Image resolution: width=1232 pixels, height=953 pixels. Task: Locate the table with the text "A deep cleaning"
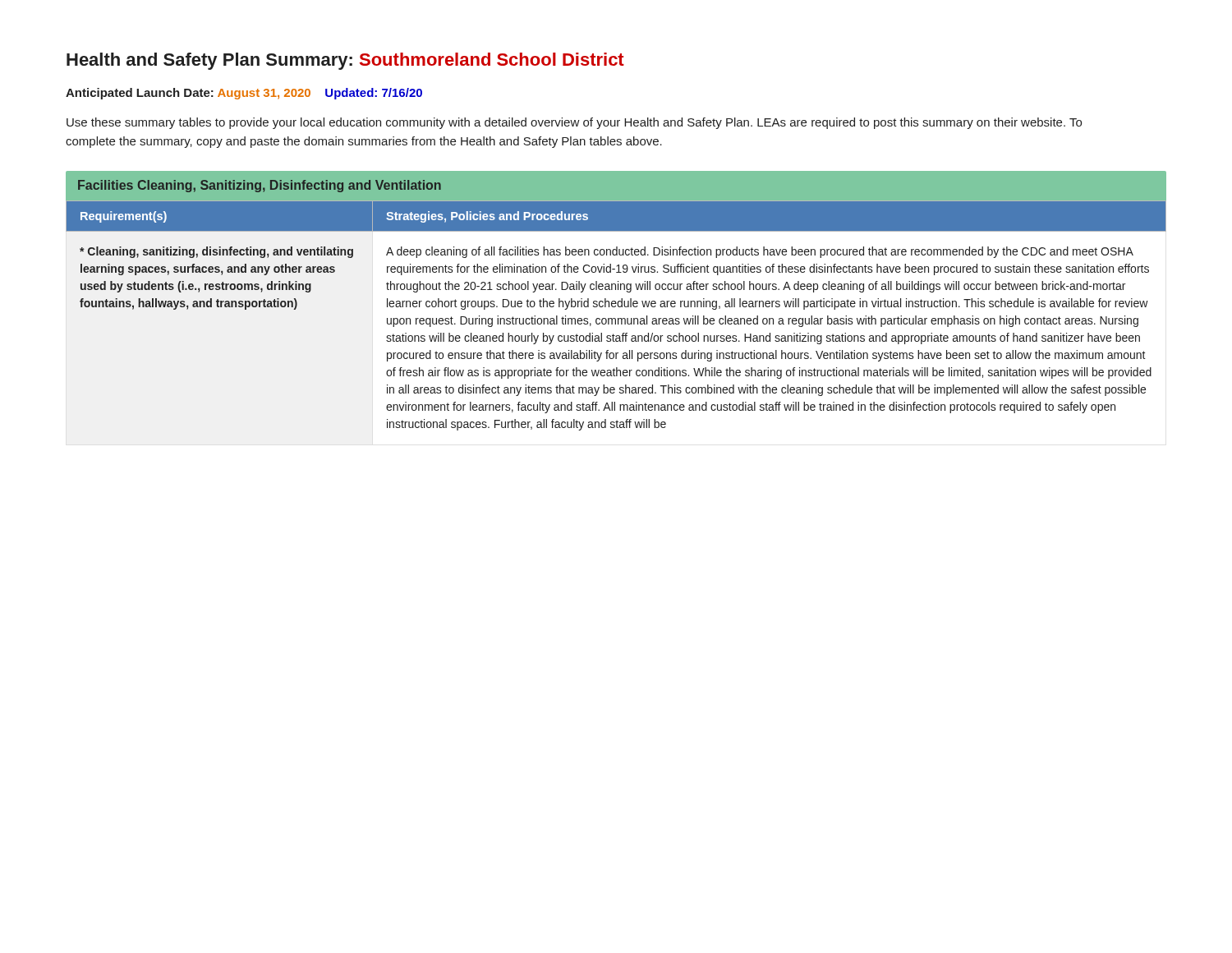(616, 322)
